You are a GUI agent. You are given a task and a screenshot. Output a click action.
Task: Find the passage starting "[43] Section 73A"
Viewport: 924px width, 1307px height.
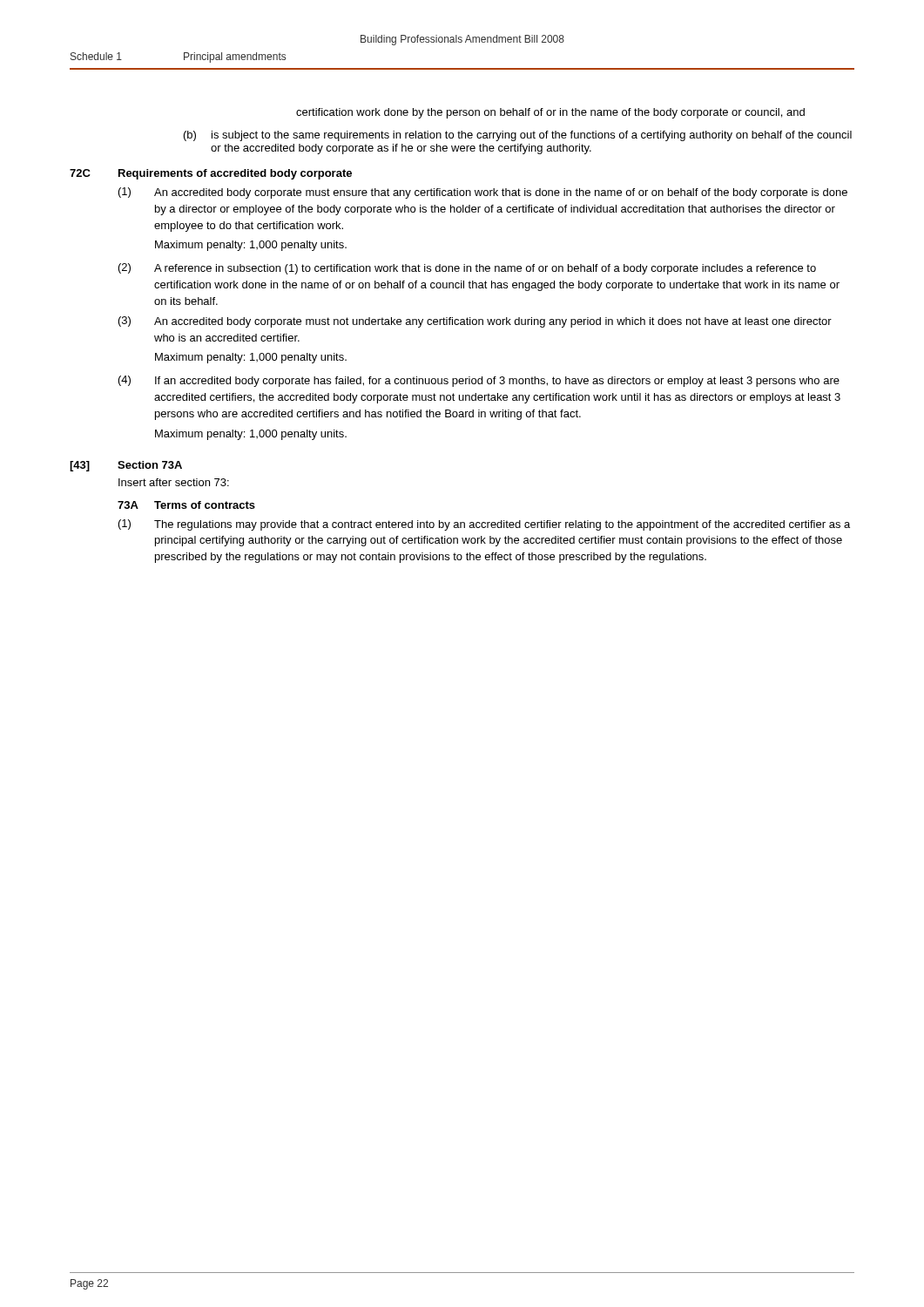click(x=126, y=465)
